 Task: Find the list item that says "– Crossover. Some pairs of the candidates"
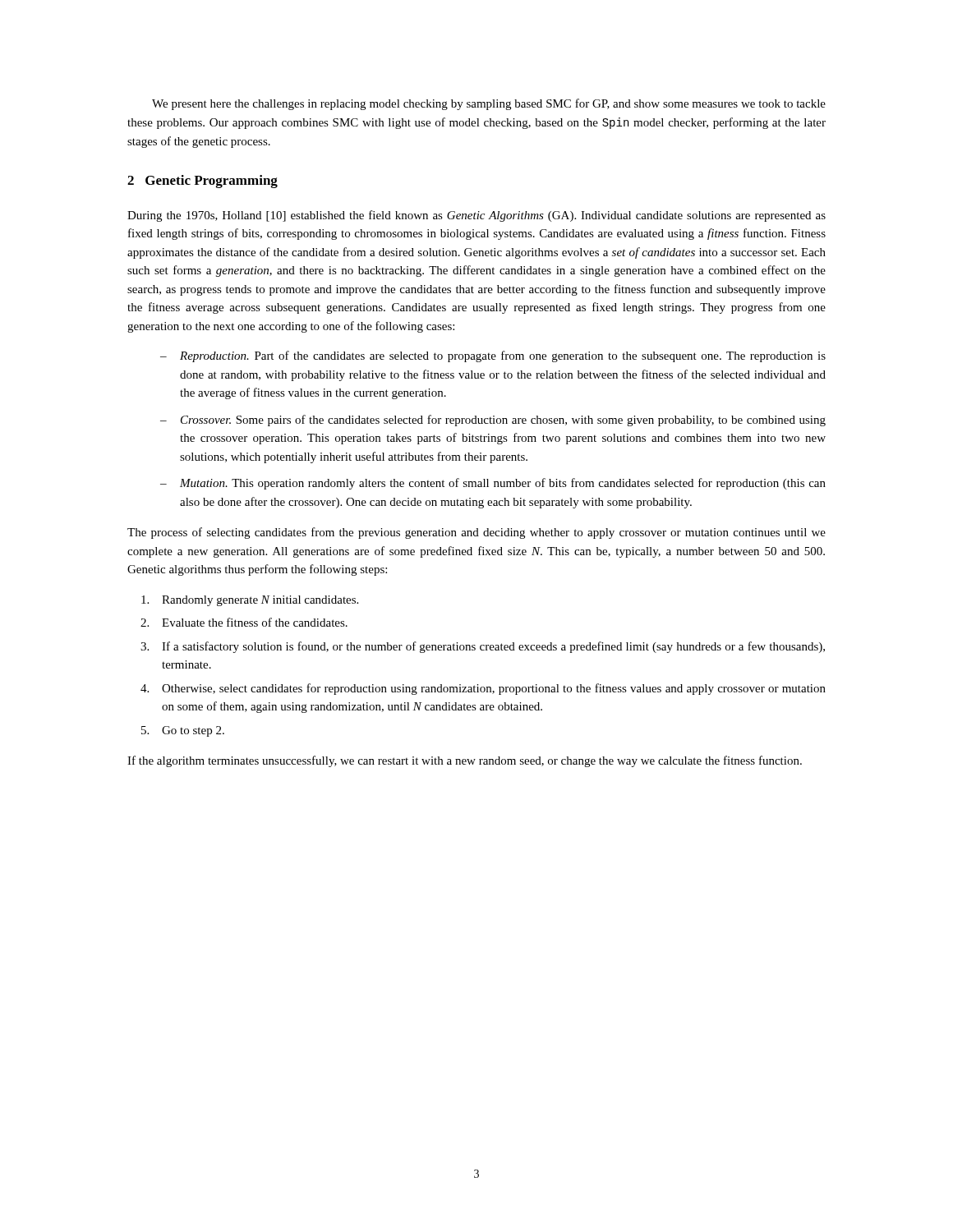pyautogui.click(x=493, y=438)
